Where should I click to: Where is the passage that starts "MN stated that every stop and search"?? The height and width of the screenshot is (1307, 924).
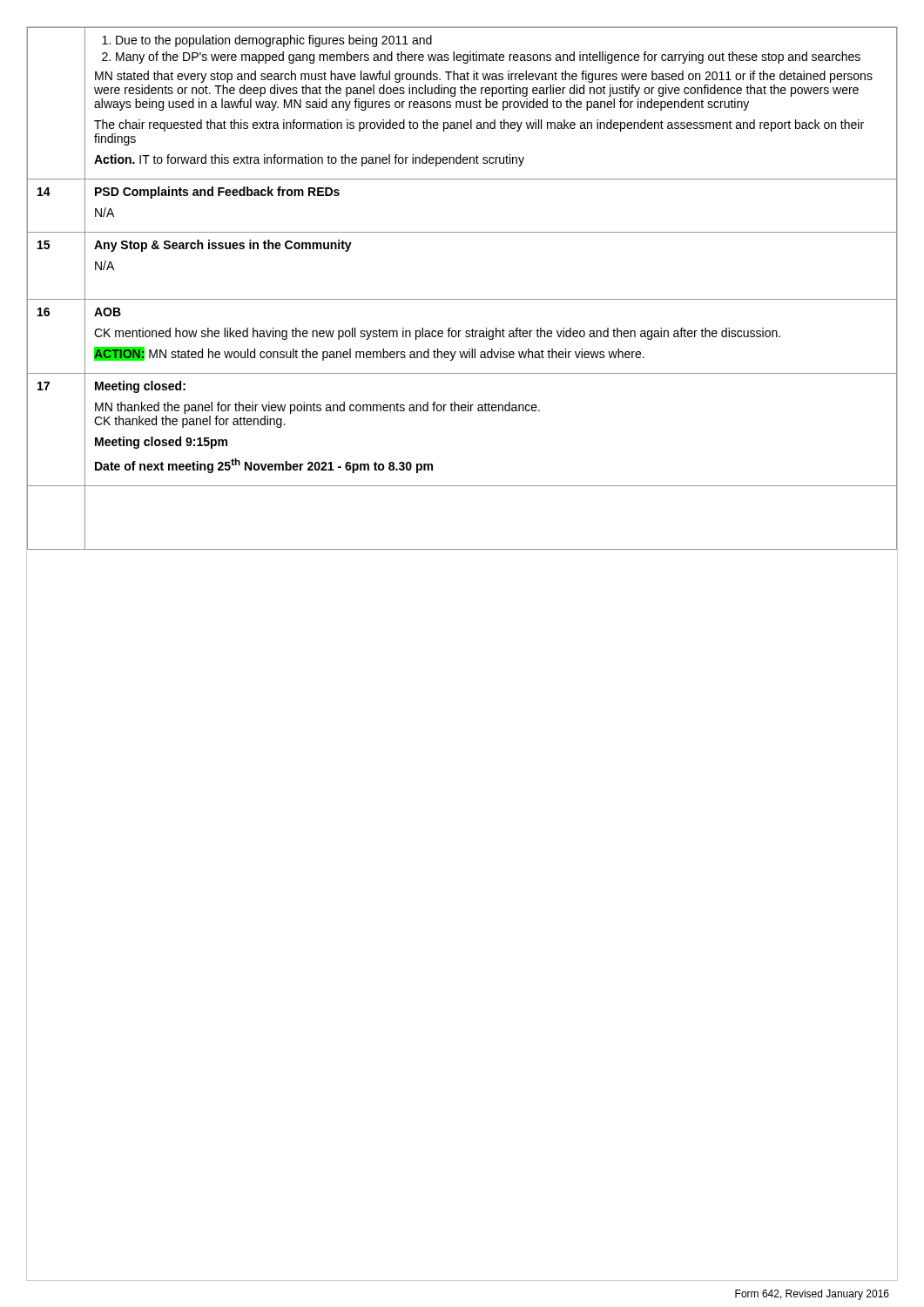491,118
